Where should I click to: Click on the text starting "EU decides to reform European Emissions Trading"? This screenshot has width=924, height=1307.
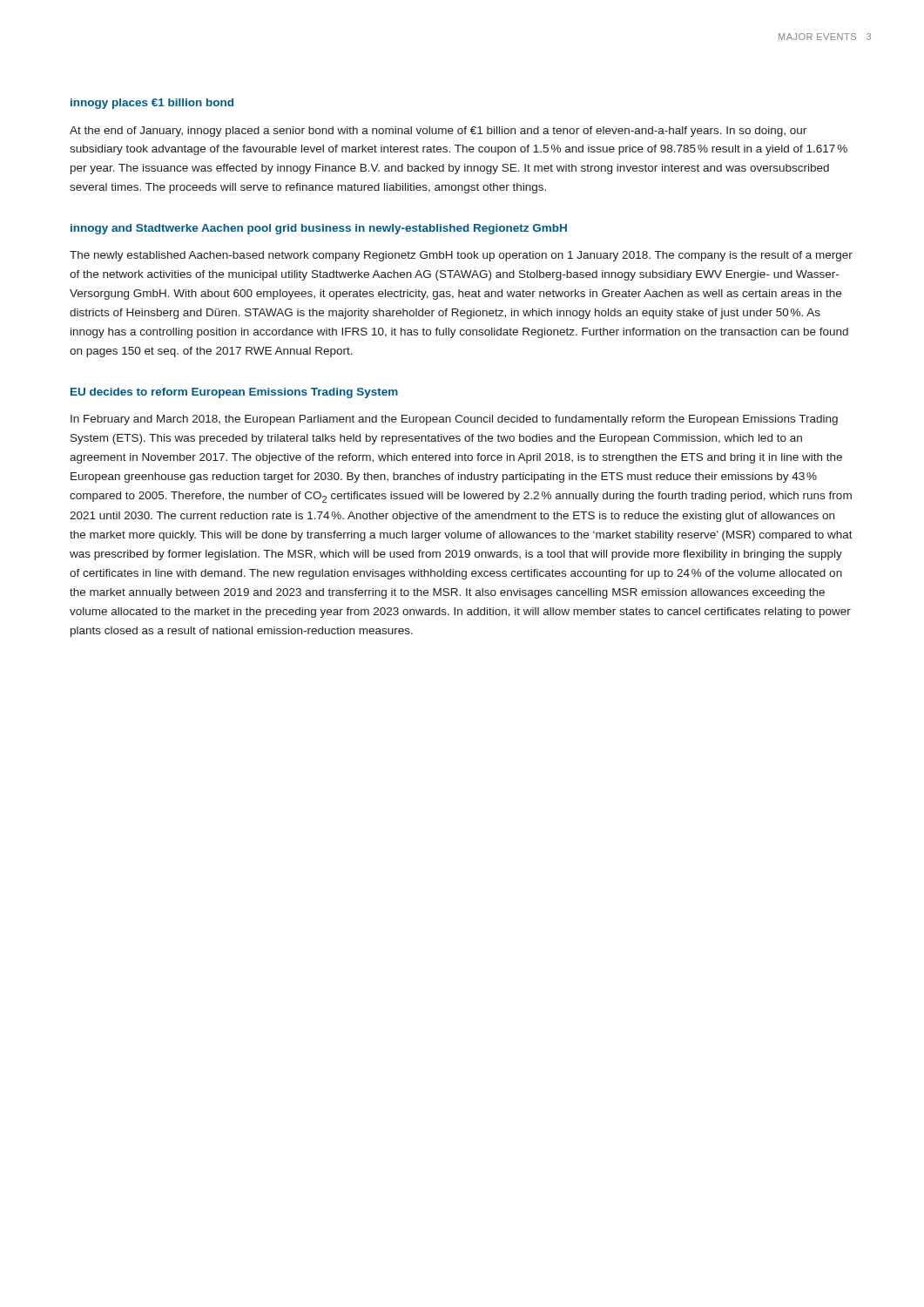pyautogui.click(x=234, y=391)
